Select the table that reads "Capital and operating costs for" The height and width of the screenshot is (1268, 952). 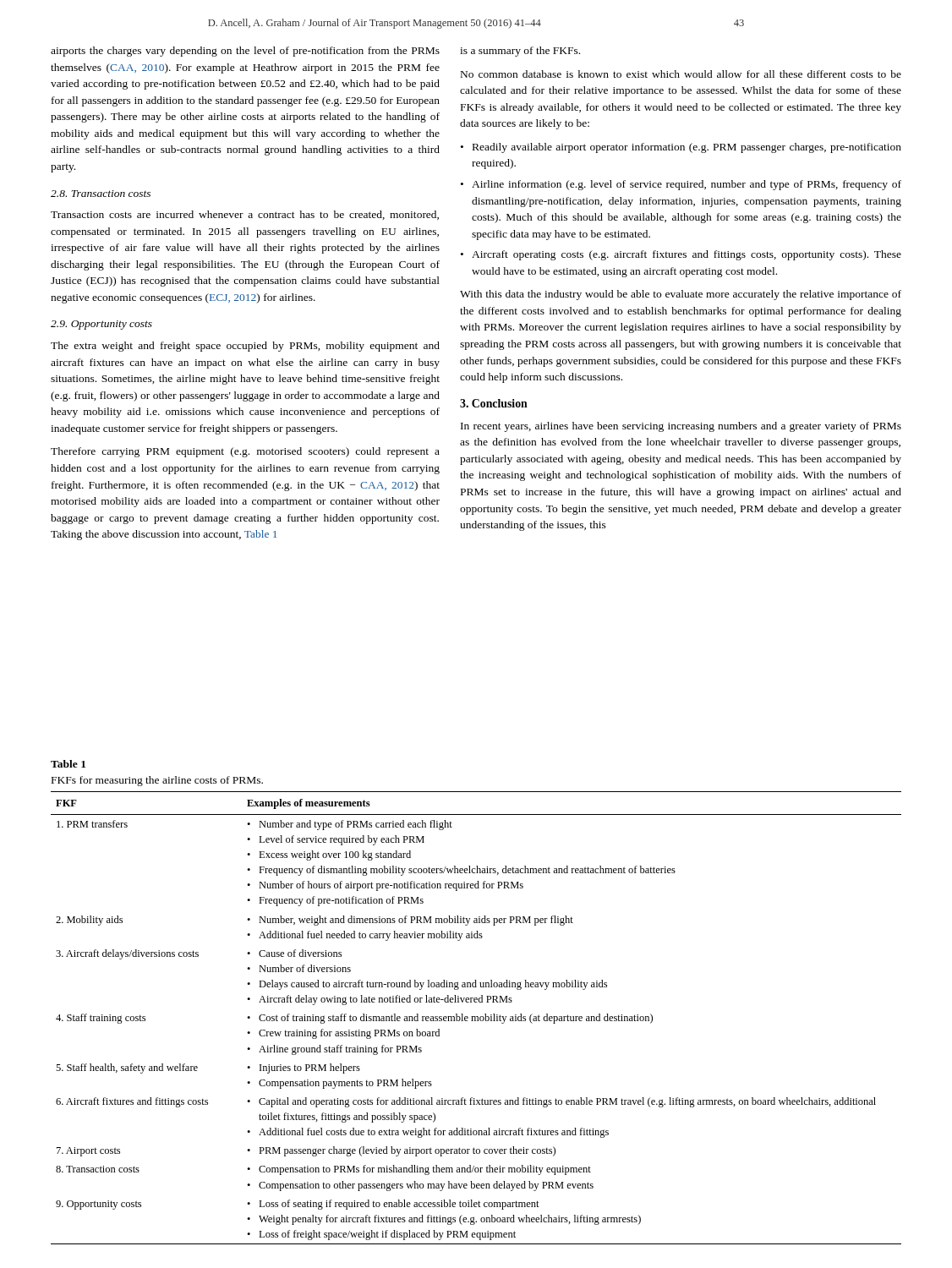click(476, 1018)
